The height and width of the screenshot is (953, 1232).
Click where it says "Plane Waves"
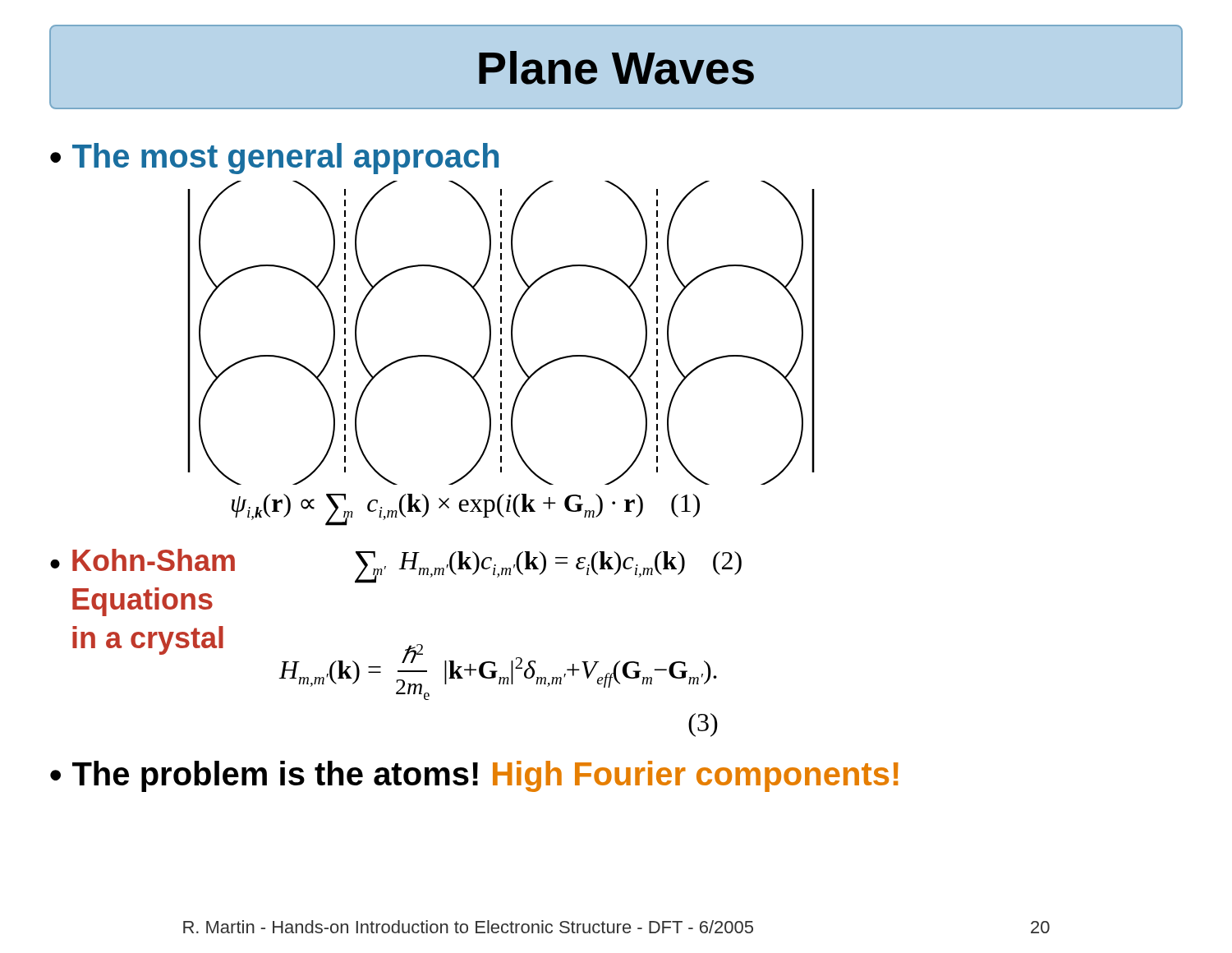[x=616, y=68]
